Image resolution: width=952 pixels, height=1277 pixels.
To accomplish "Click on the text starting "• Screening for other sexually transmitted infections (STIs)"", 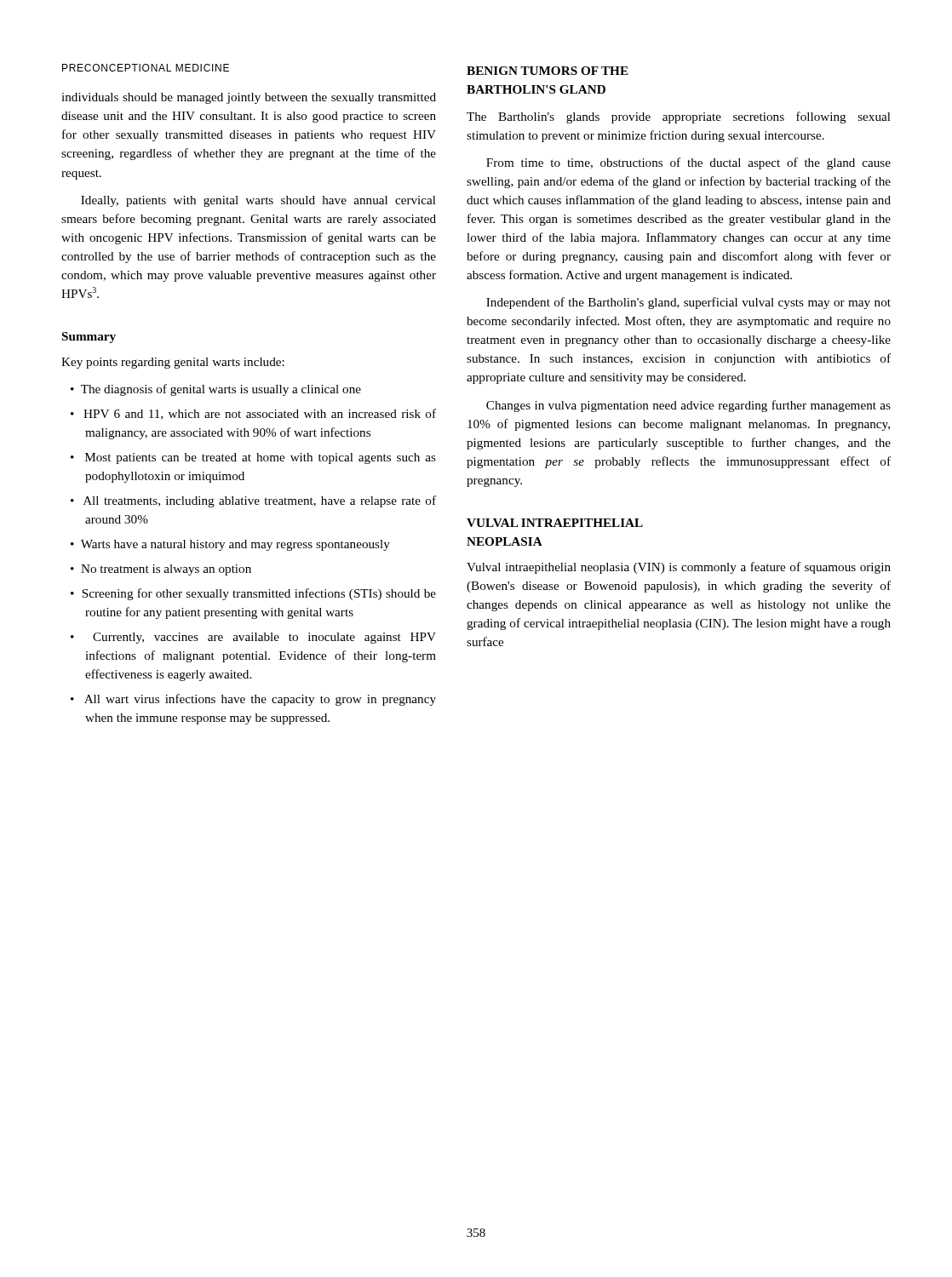I will point(253,602).
